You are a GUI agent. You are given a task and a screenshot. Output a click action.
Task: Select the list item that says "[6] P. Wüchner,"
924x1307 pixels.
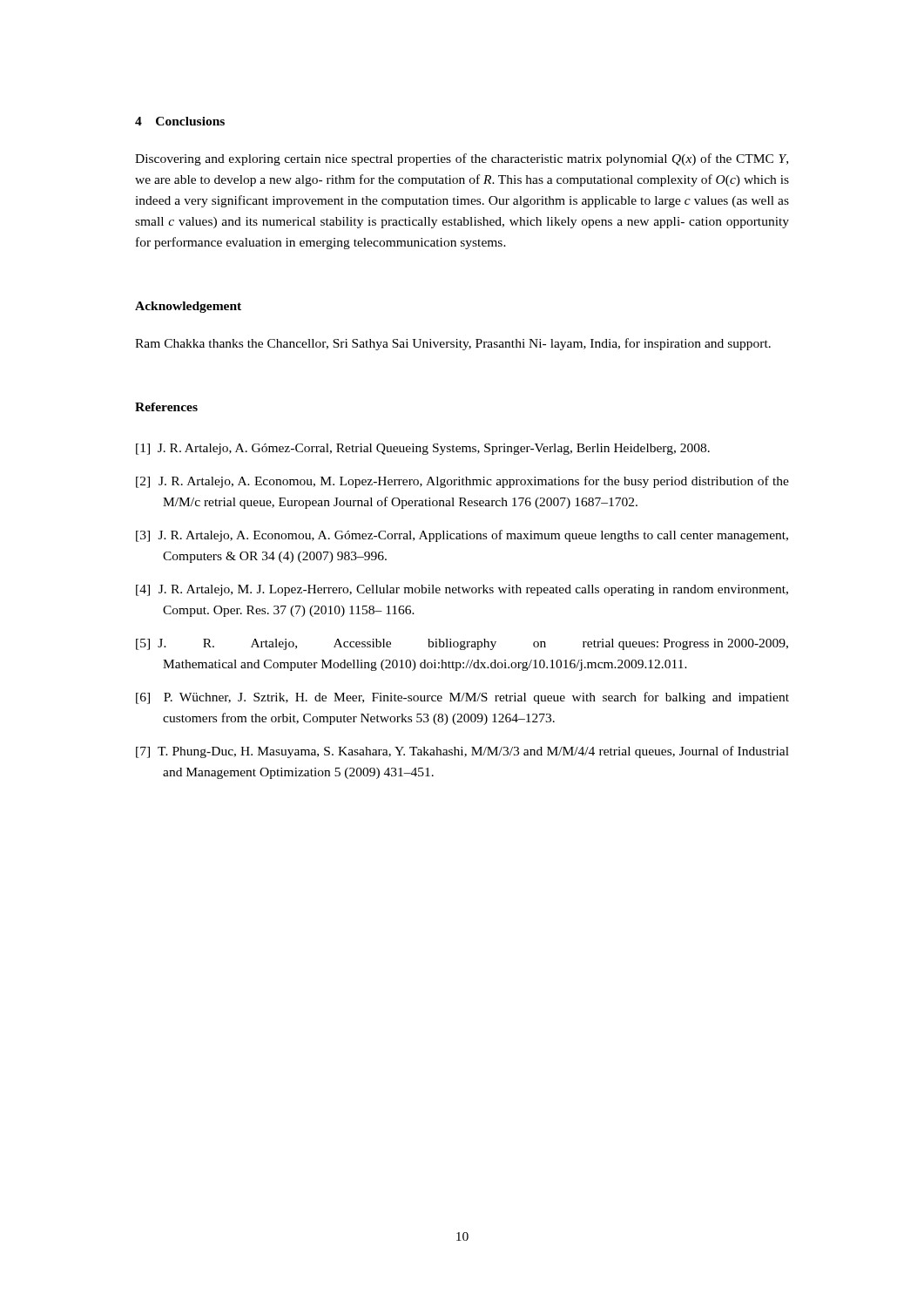click(x=462, y=707)
